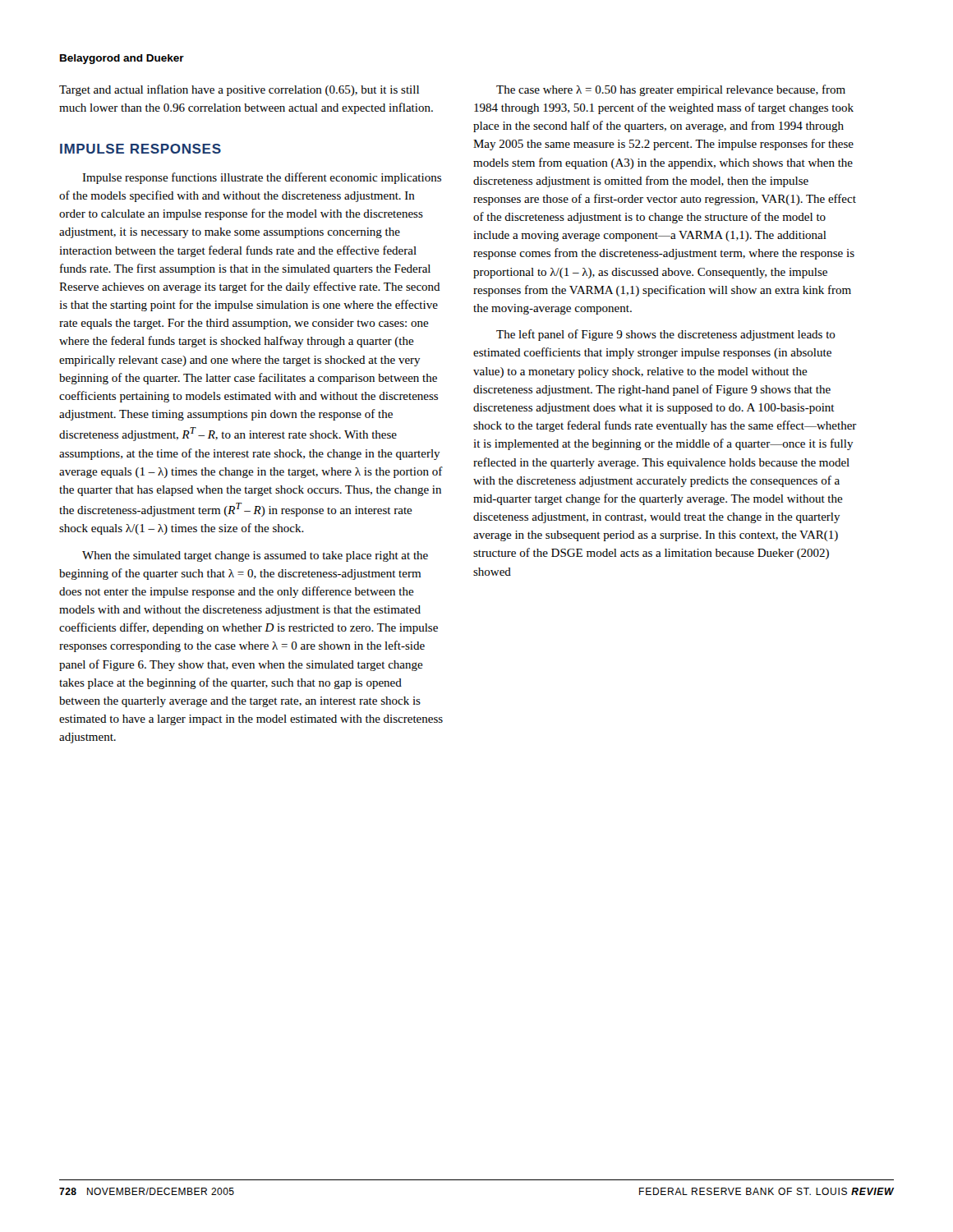
Task: Find the text block containing "Impulse response functions"
Action: point(251,353)
